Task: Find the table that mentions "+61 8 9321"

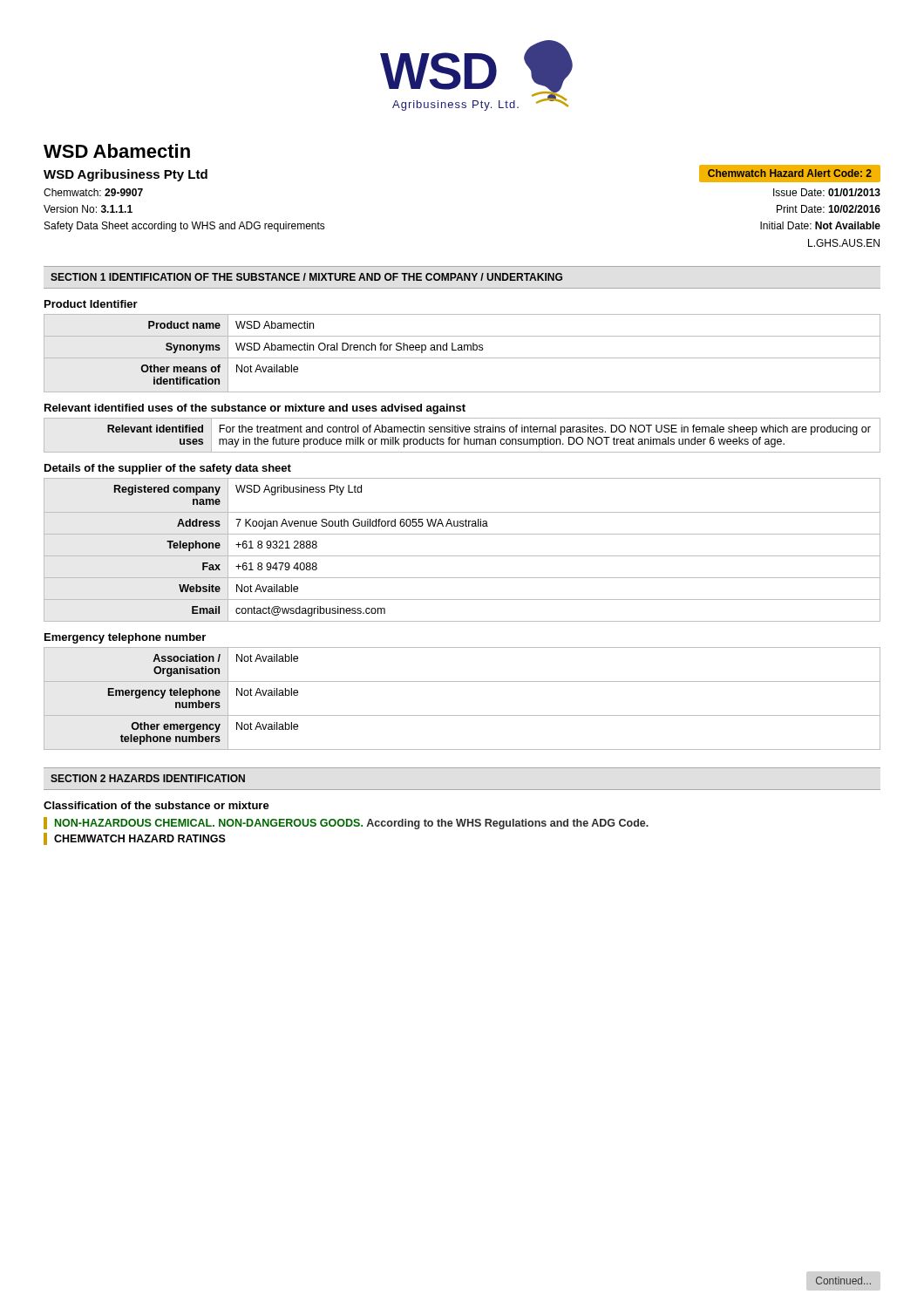Action: tap(462, 550)
